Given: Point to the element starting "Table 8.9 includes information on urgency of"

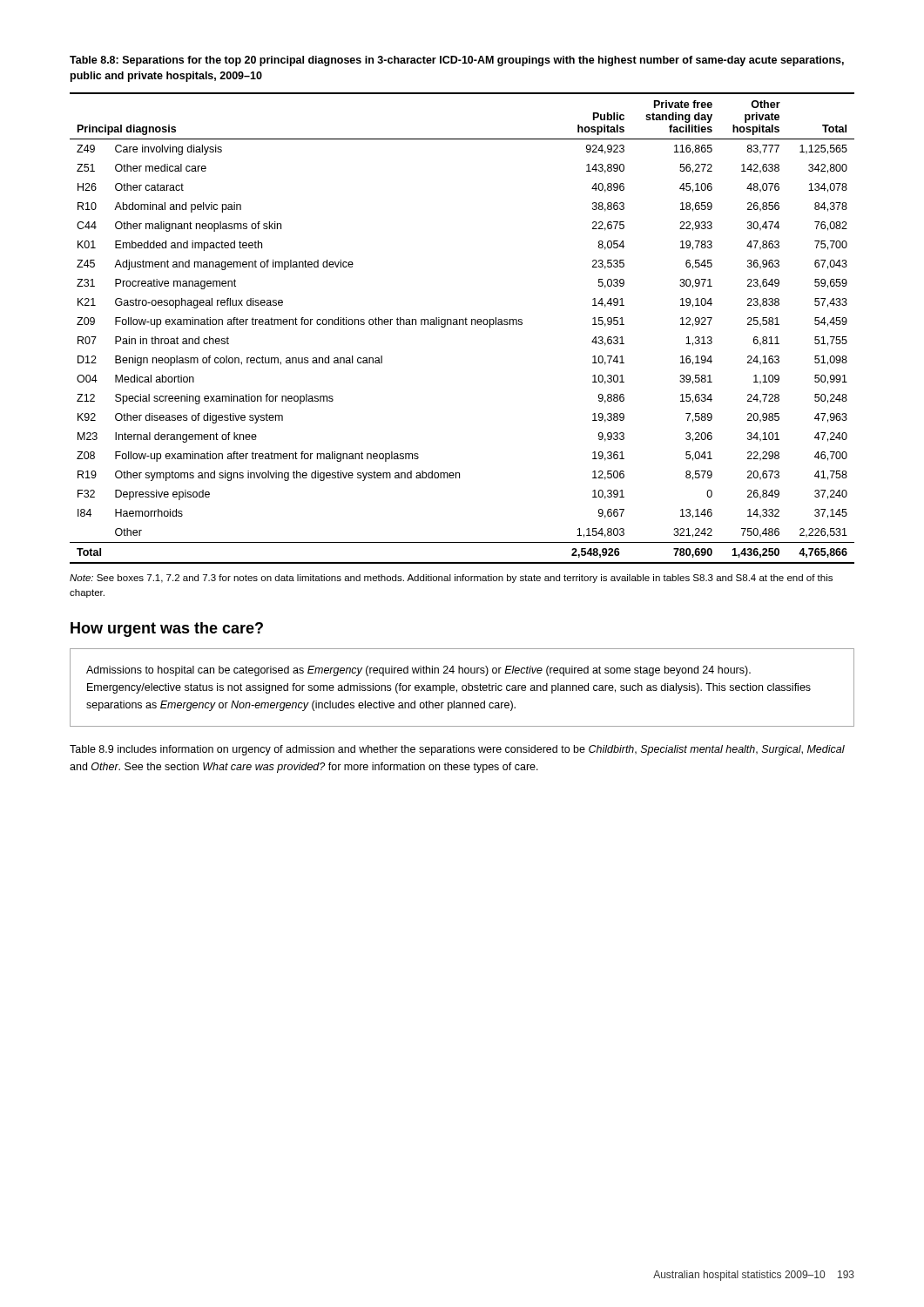Looking at the screenshot, I should click(457, 758).
